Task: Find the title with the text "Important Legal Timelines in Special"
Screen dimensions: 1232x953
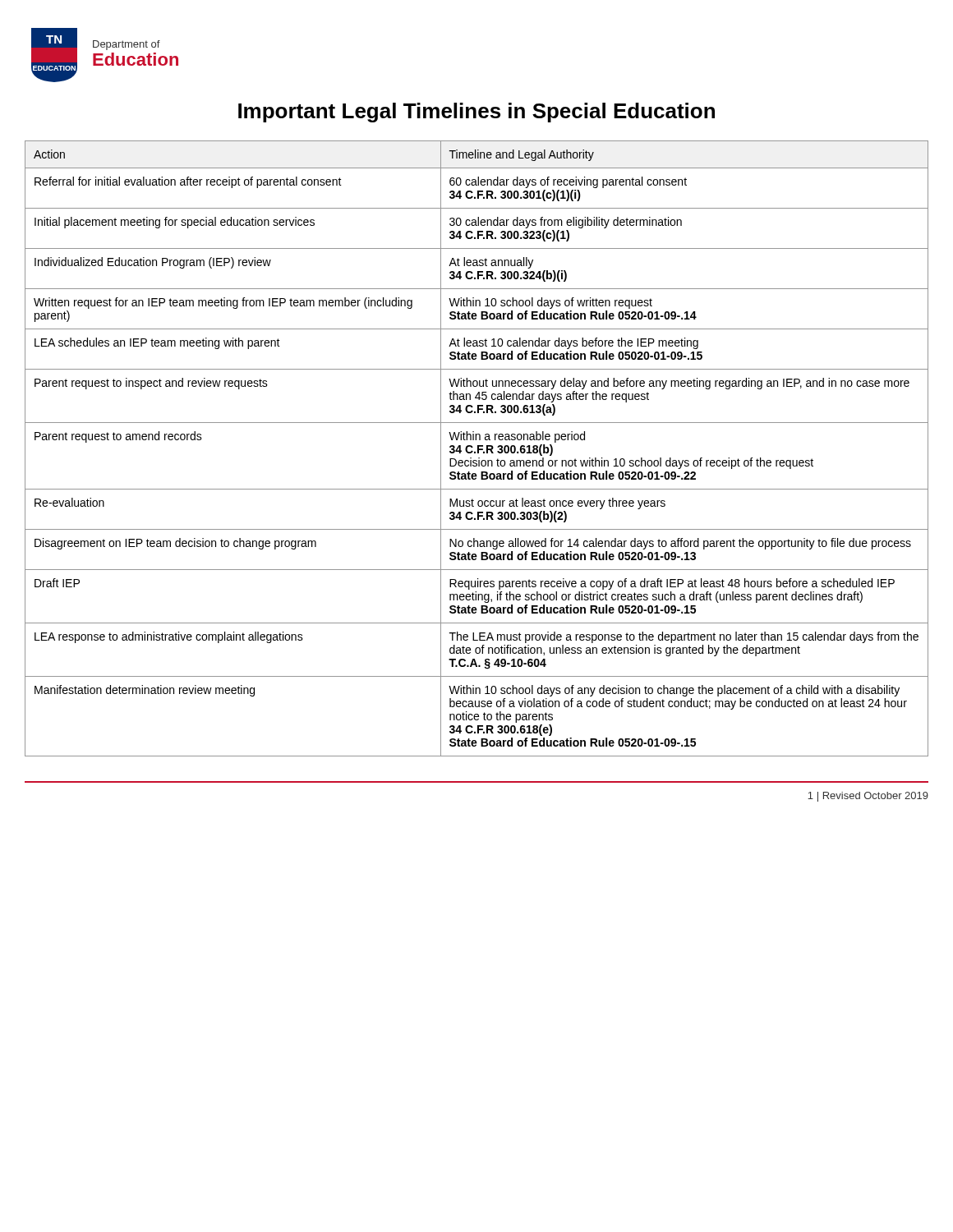Action: click(x=476, y=111)
